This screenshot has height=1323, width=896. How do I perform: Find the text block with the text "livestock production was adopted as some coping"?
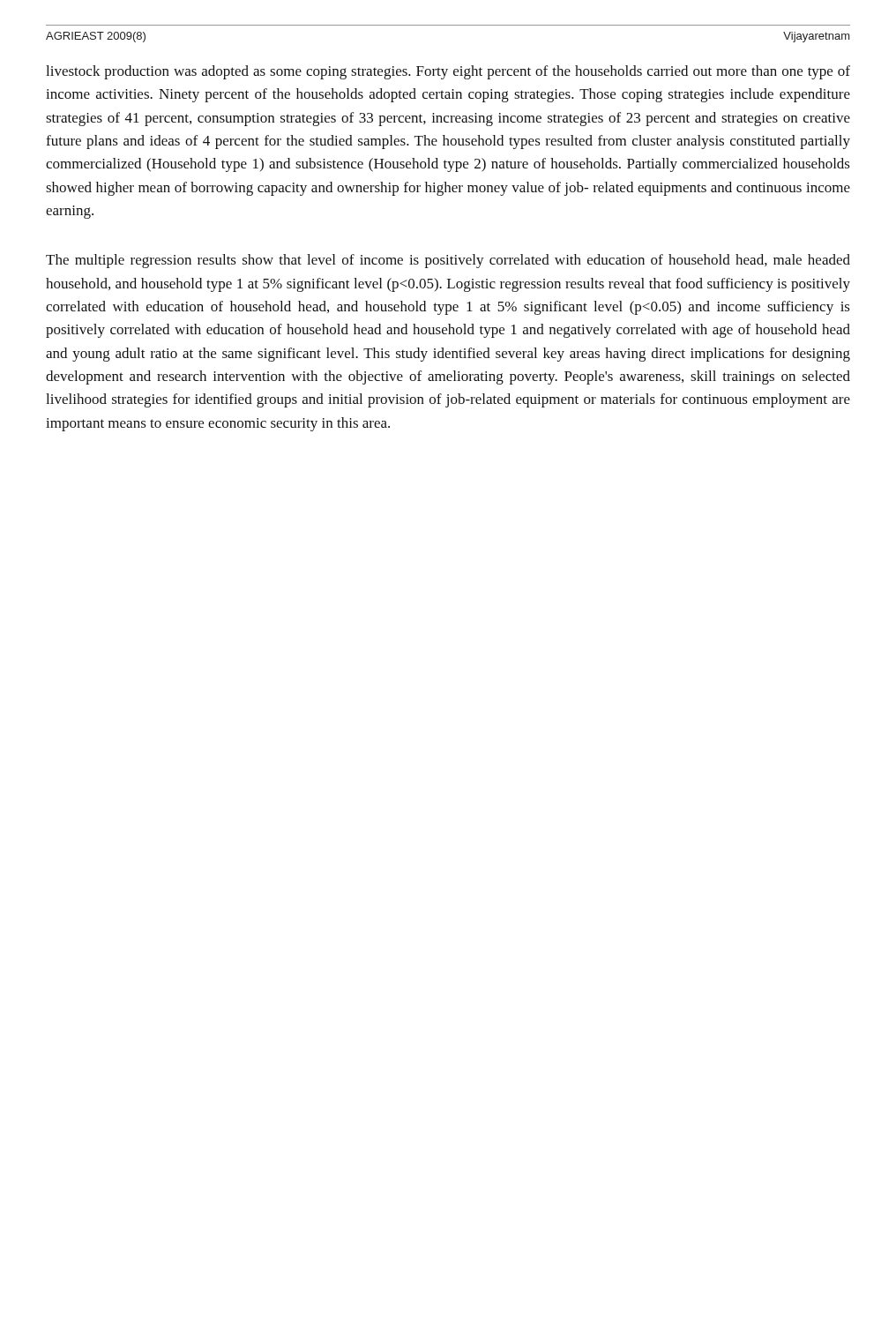click(448, 141)
